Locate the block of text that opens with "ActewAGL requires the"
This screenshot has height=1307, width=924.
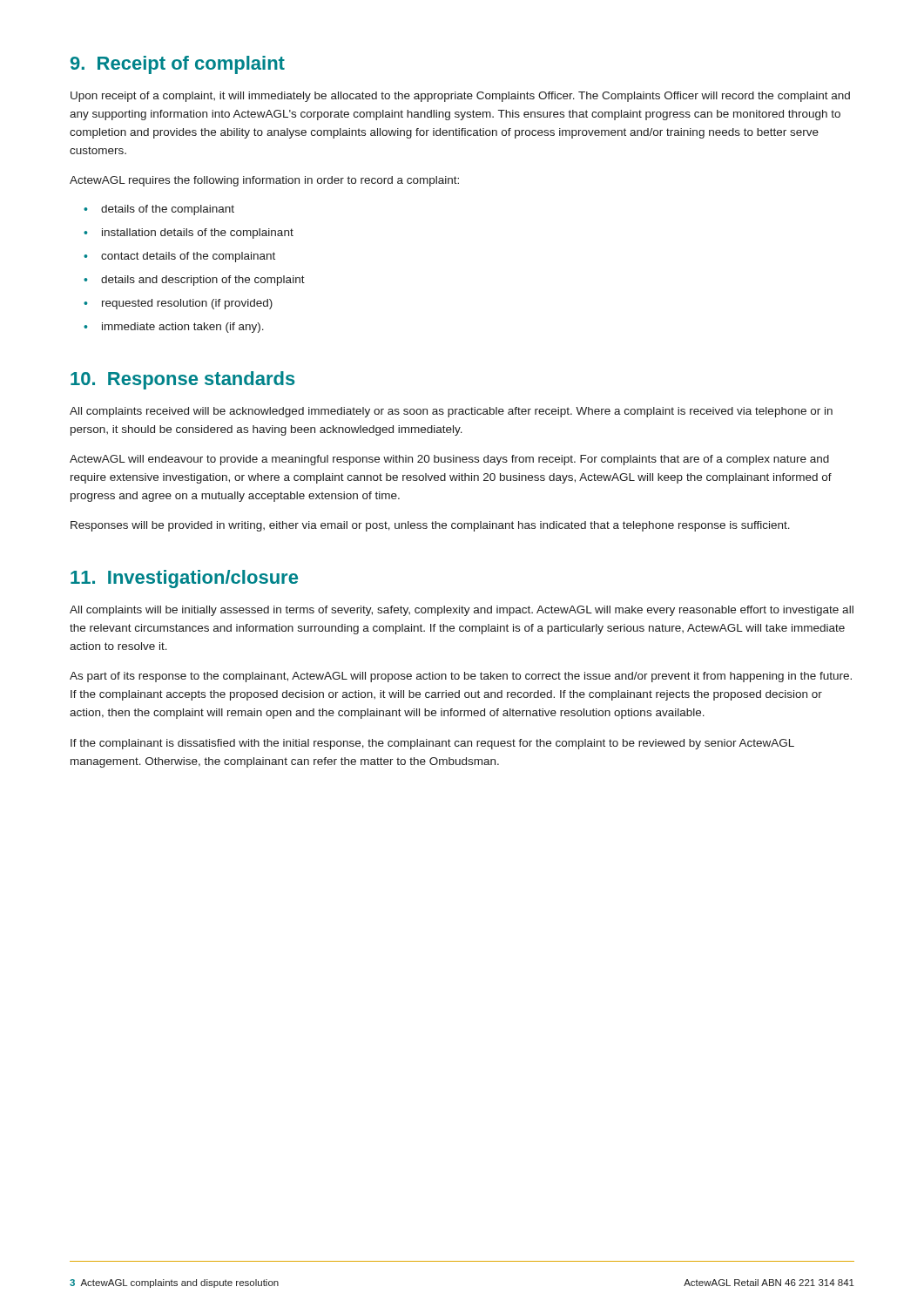point(462,181)
